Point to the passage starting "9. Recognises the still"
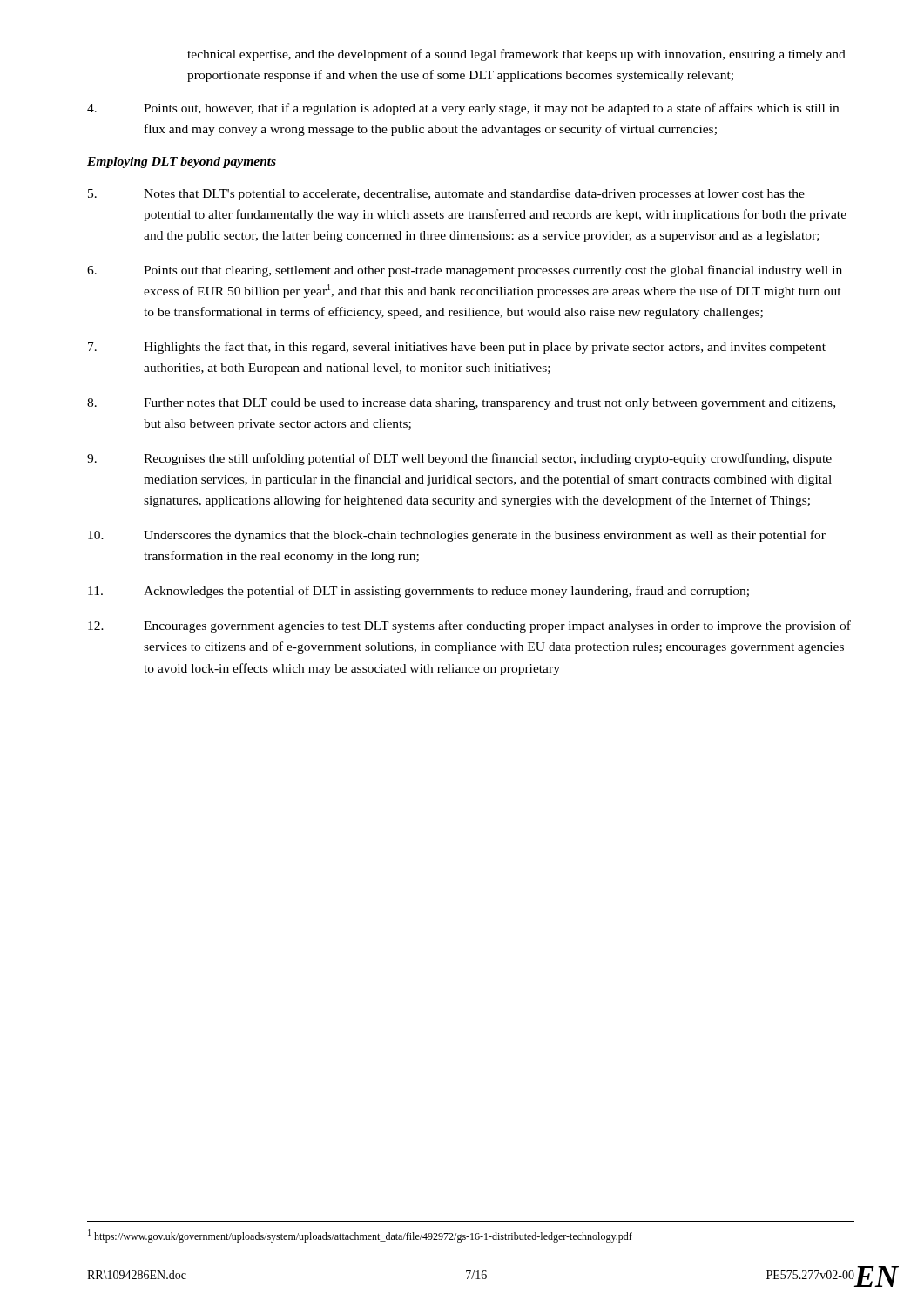The image size is (924, 1307). click(x=471, y=480)
